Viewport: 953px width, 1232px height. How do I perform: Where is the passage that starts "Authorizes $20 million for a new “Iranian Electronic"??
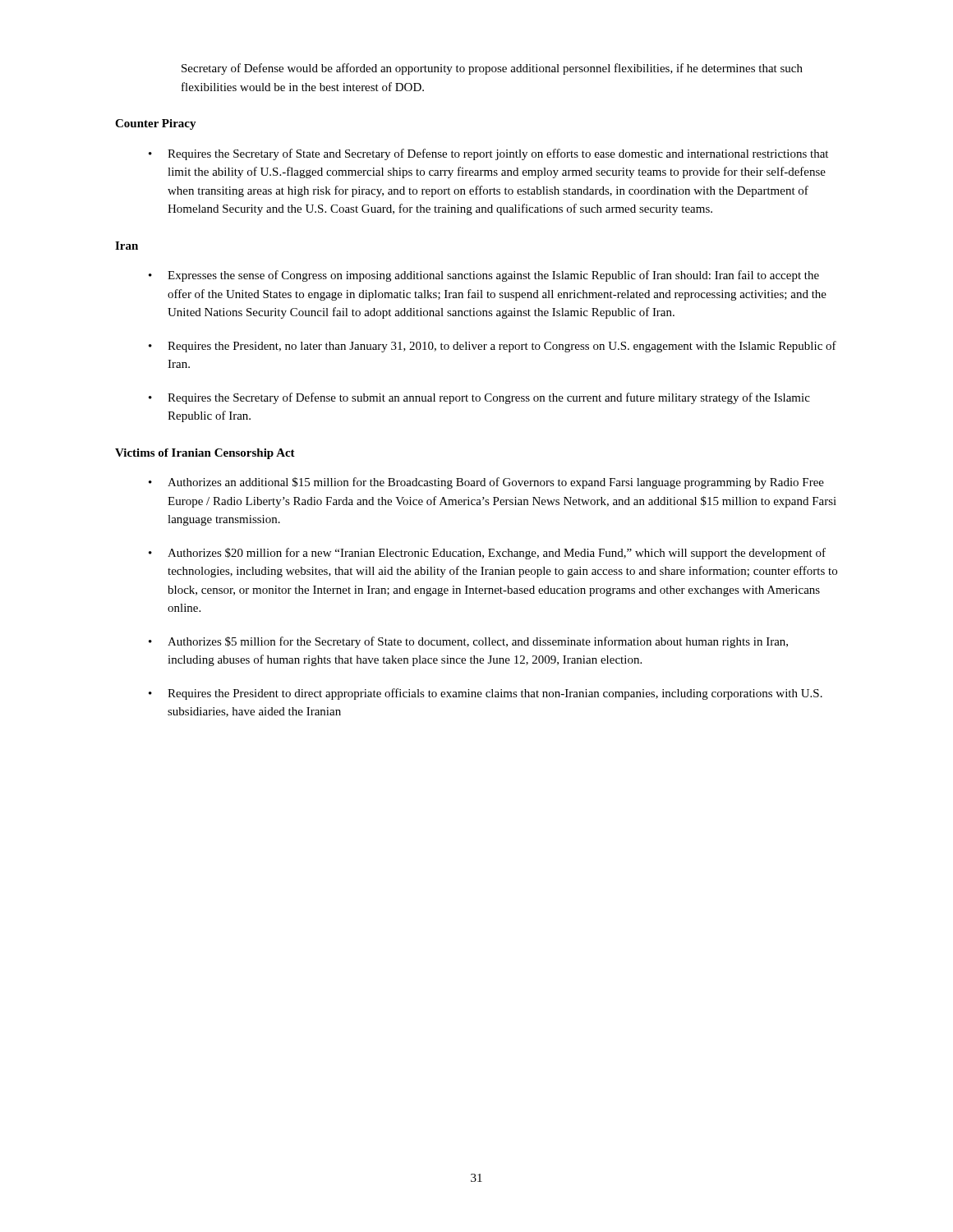pos(503,580)
